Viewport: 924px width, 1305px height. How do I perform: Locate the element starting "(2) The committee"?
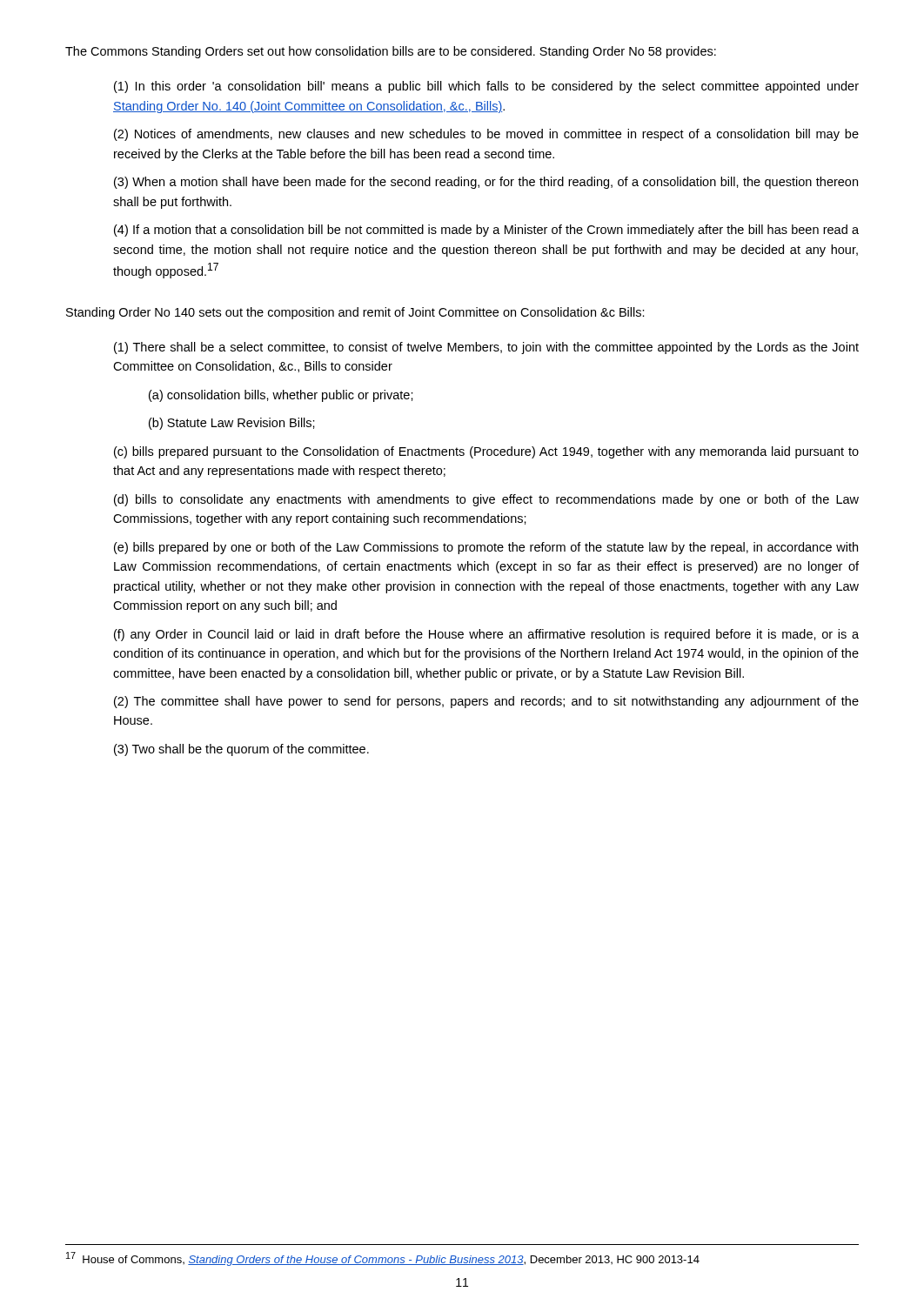(x=486, y=711)
